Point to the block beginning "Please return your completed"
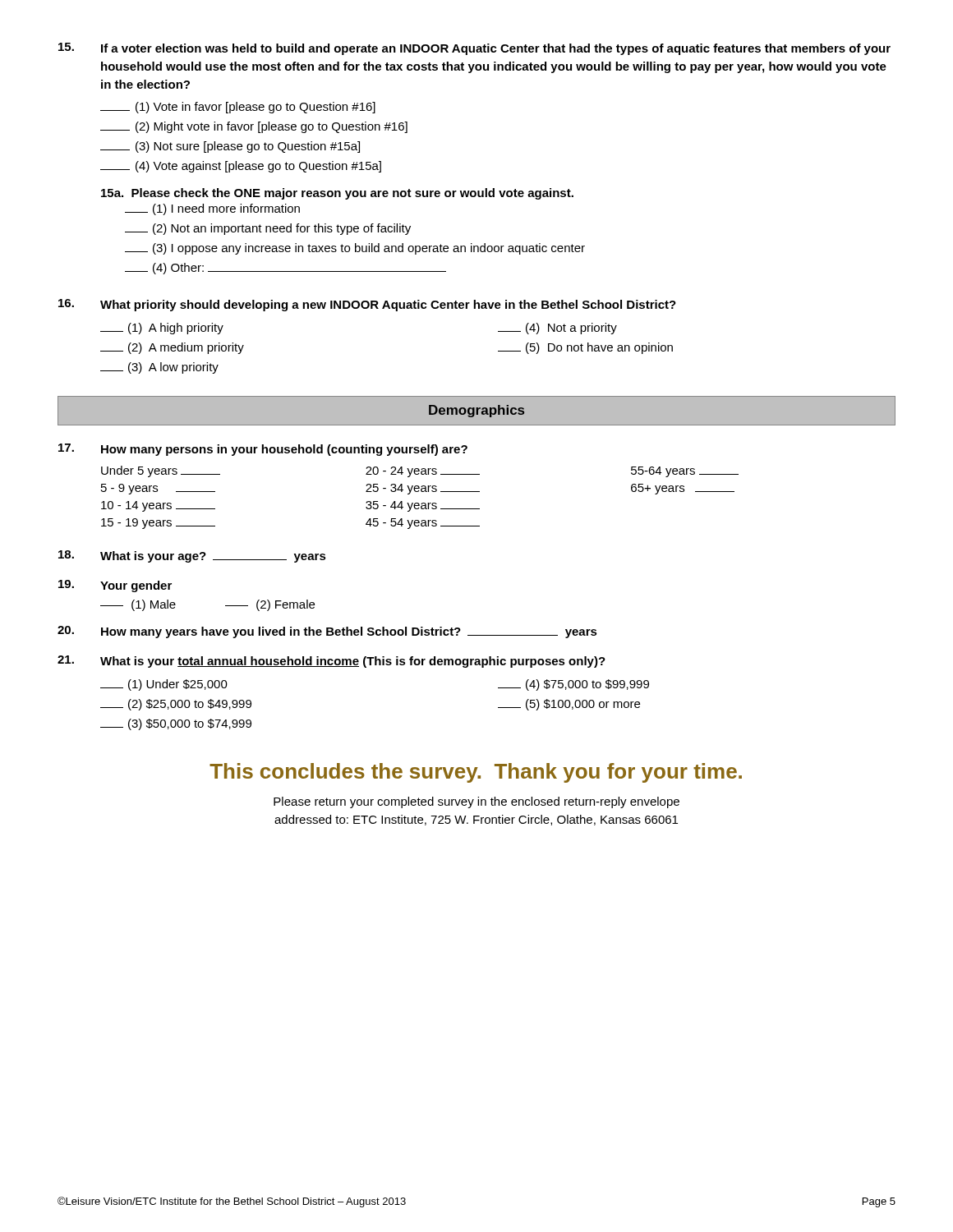Image resolution: width=953 pixels, height=1232 pixels. click(x=476, y=810)
